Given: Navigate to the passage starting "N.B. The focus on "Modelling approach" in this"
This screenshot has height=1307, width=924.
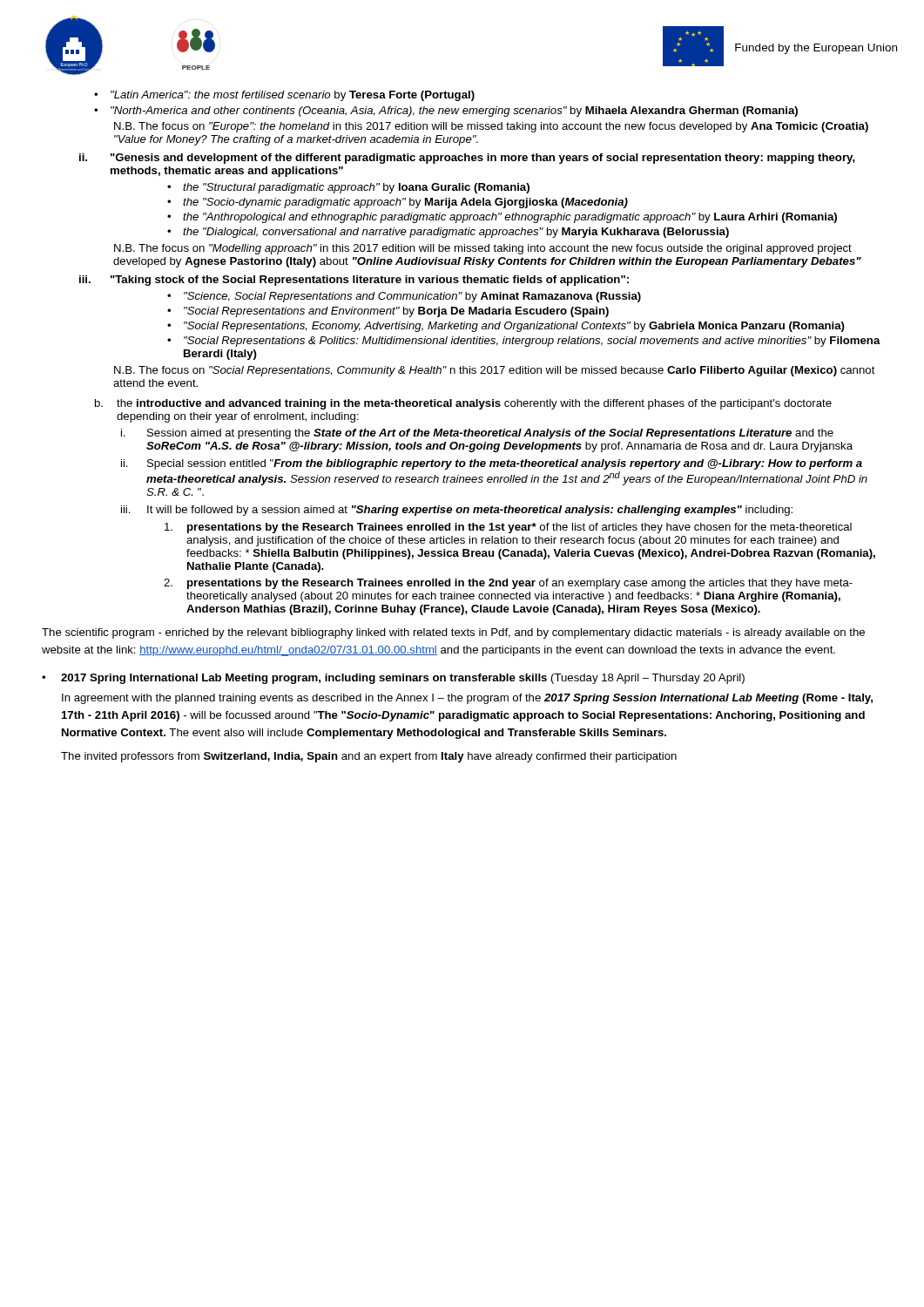Looking at the screenshot, I should click(x=487, y=254).
